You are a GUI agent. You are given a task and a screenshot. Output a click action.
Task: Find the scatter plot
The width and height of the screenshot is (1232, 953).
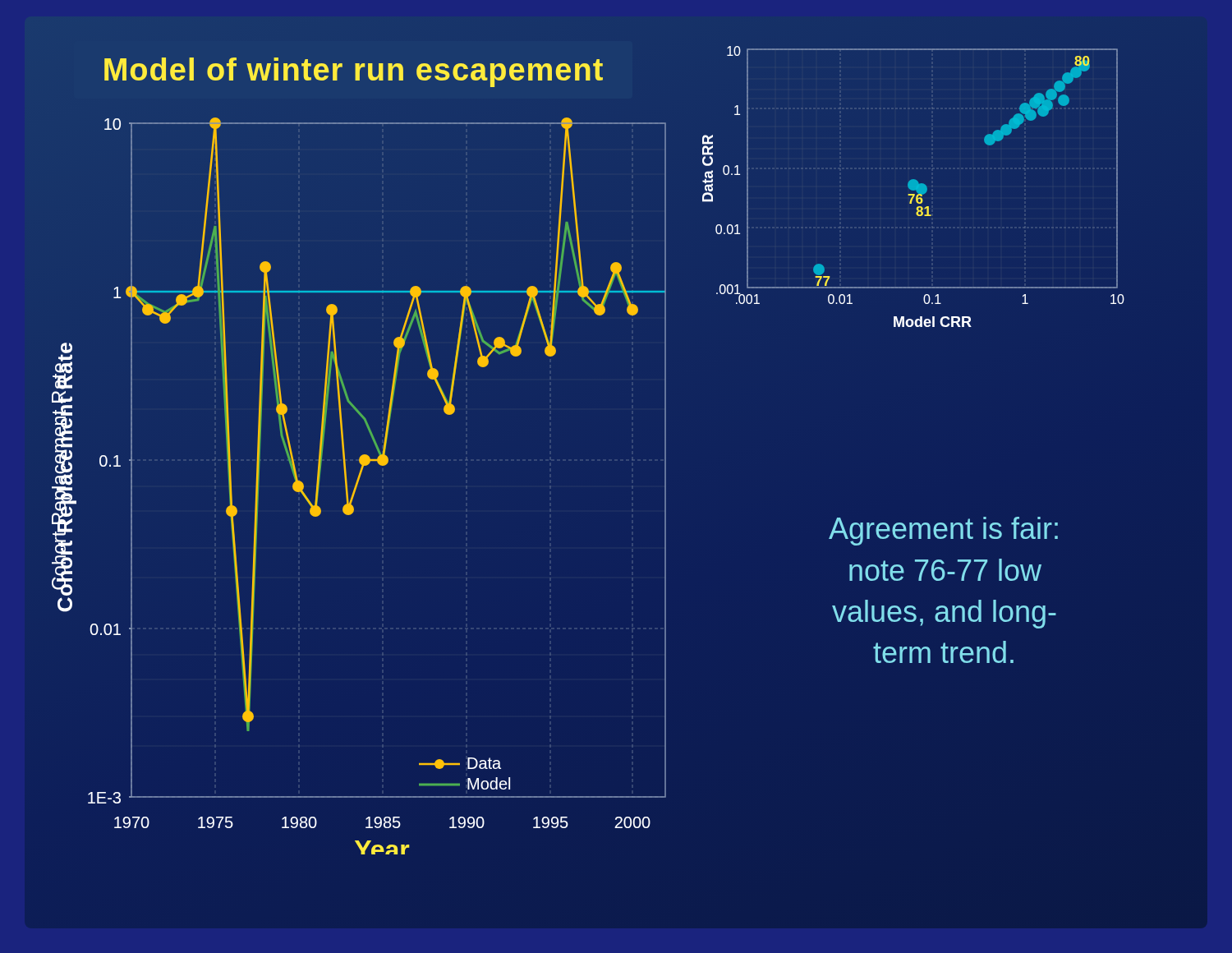(x=928, y=197)
